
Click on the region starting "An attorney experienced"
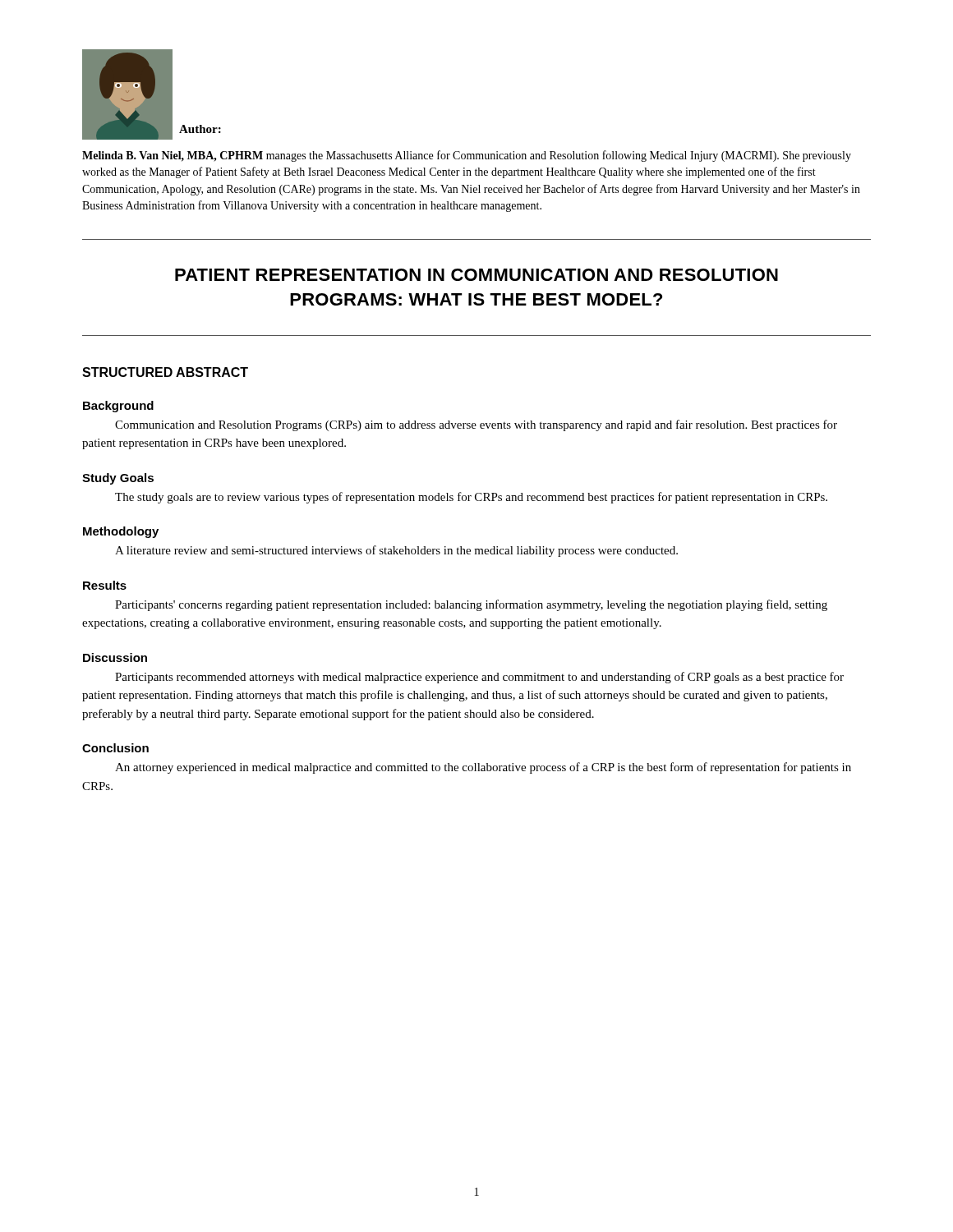(467, 776)
